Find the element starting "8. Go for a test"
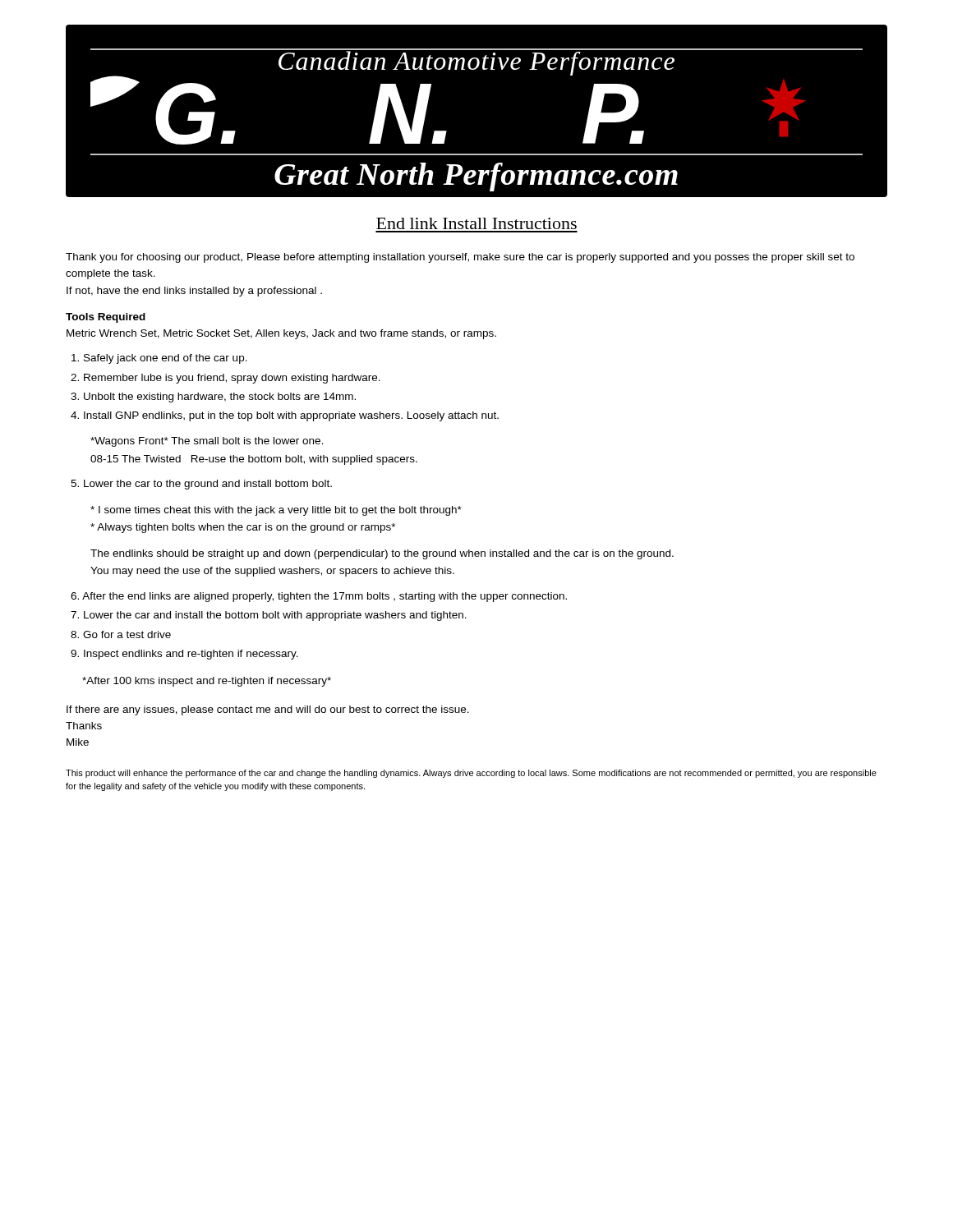 point(121,634)
